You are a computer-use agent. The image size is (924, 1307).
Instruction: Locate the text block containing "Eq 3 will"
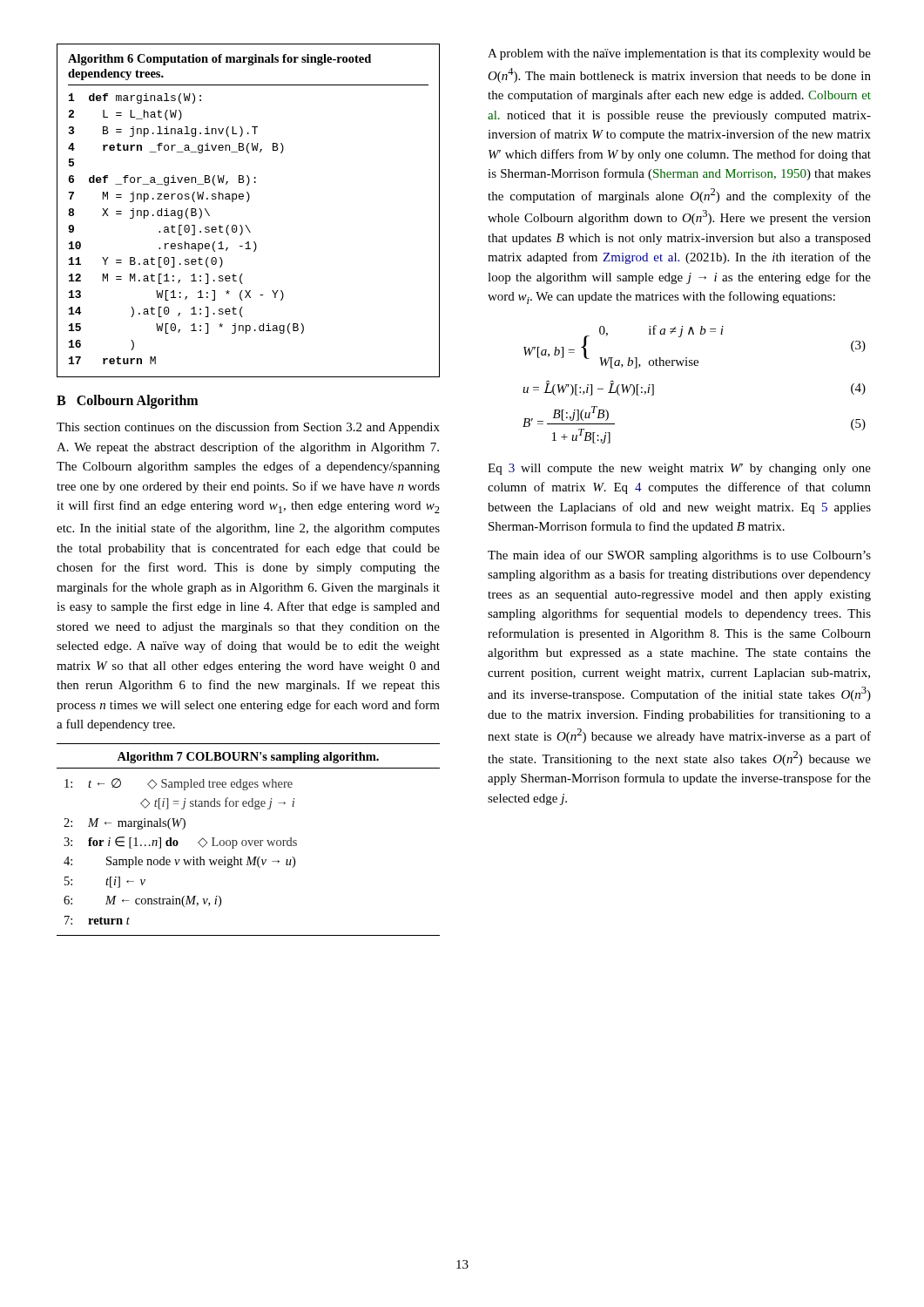(679, 497)
